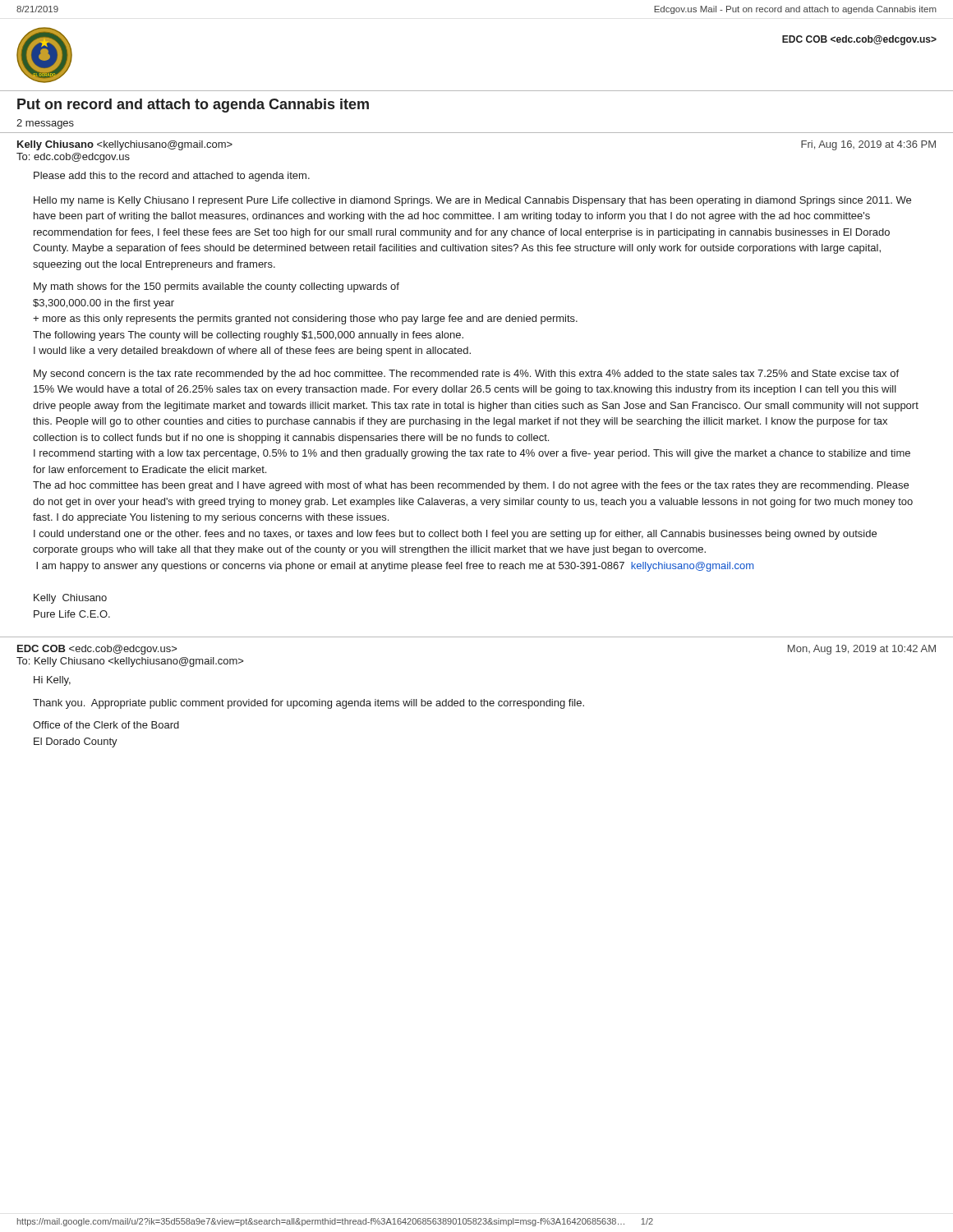Locate the text block with the text "Fri, Aug 16, 2019 at"
953x1232 pixels.
coord(869,144)
